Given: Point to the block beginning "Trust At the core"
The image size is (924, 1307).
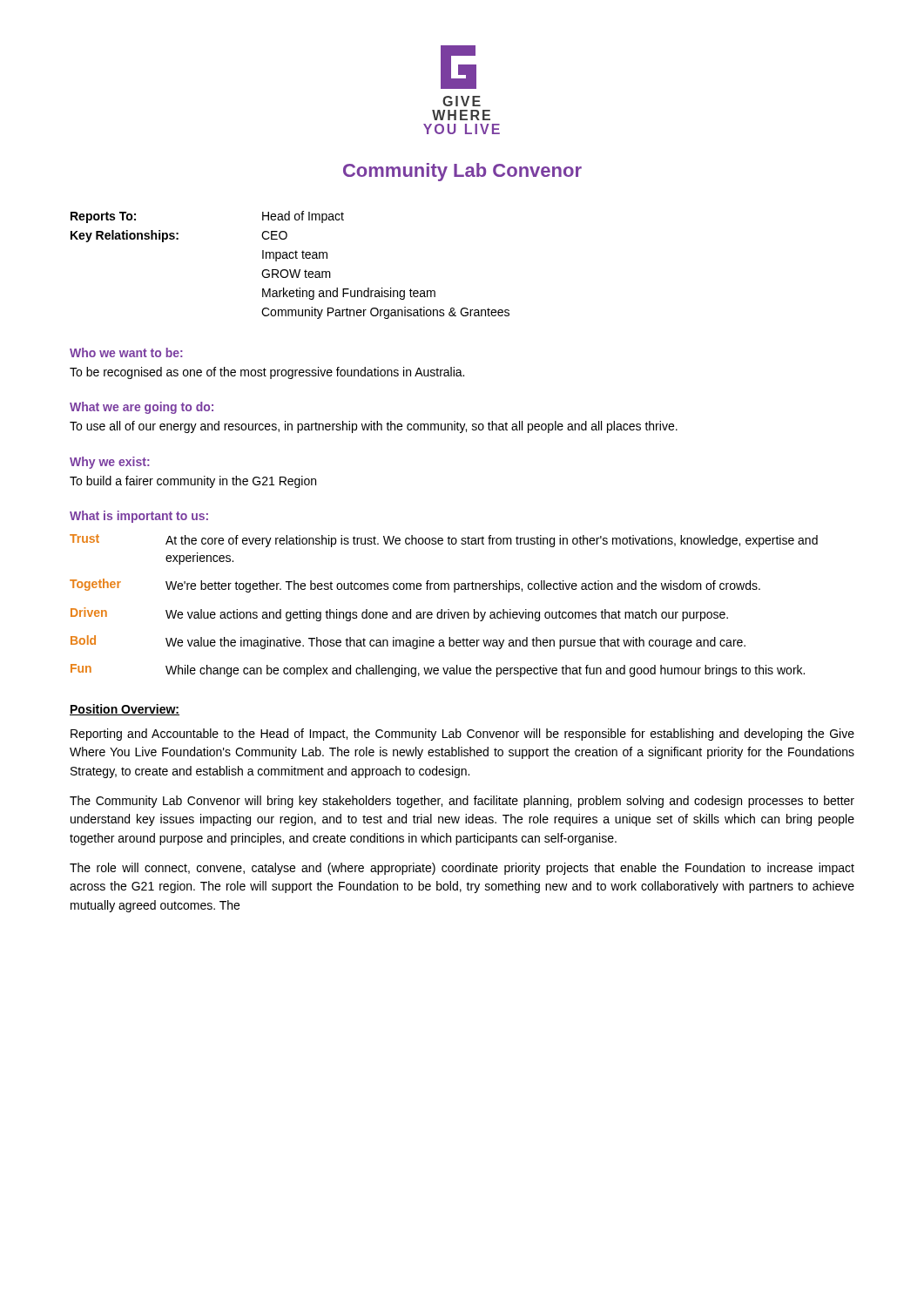Looking at the screenshot, I should [x=462, y=549].
